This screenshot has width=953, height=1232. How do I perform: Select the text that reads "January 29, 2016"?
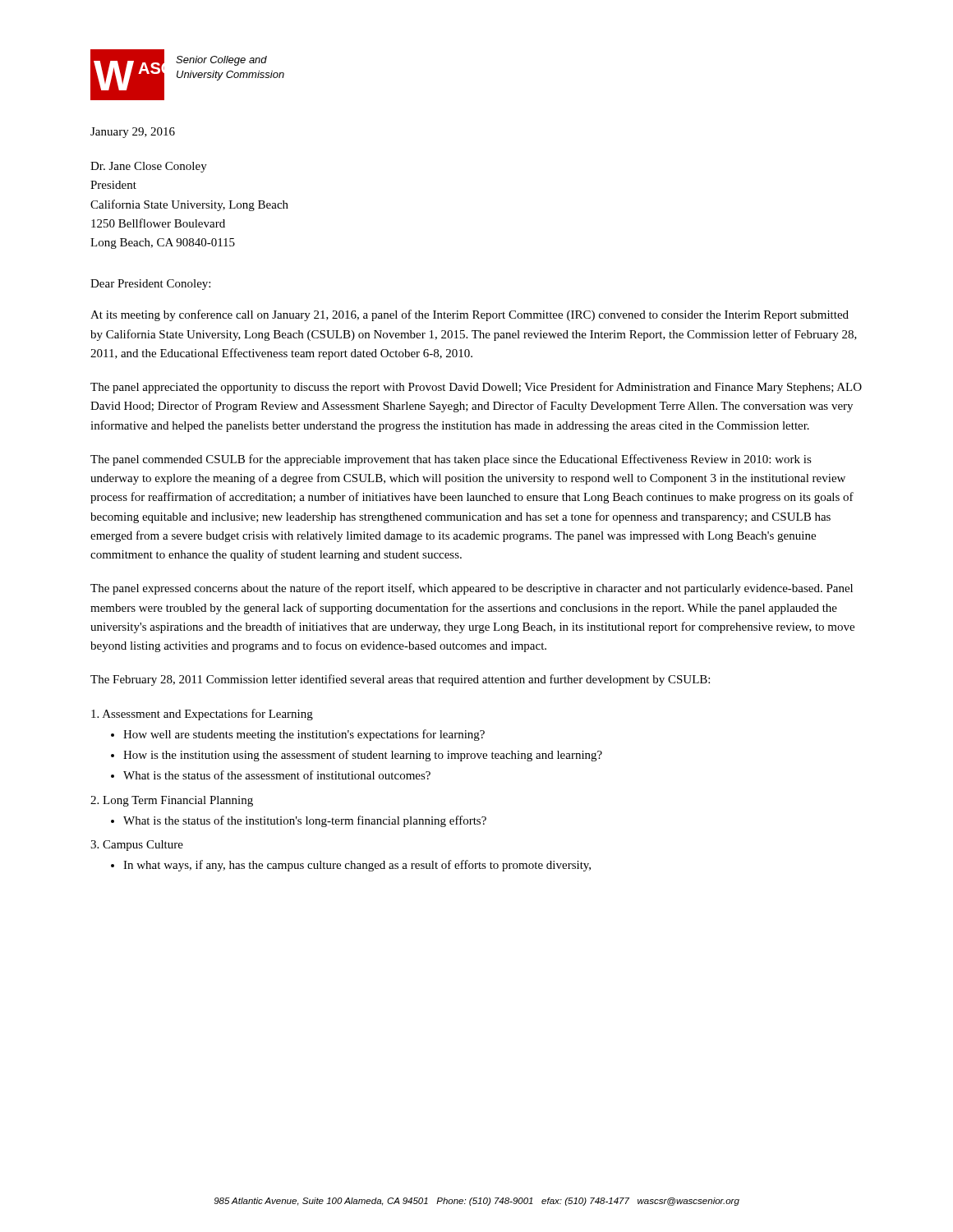click(x=133, y=131)
